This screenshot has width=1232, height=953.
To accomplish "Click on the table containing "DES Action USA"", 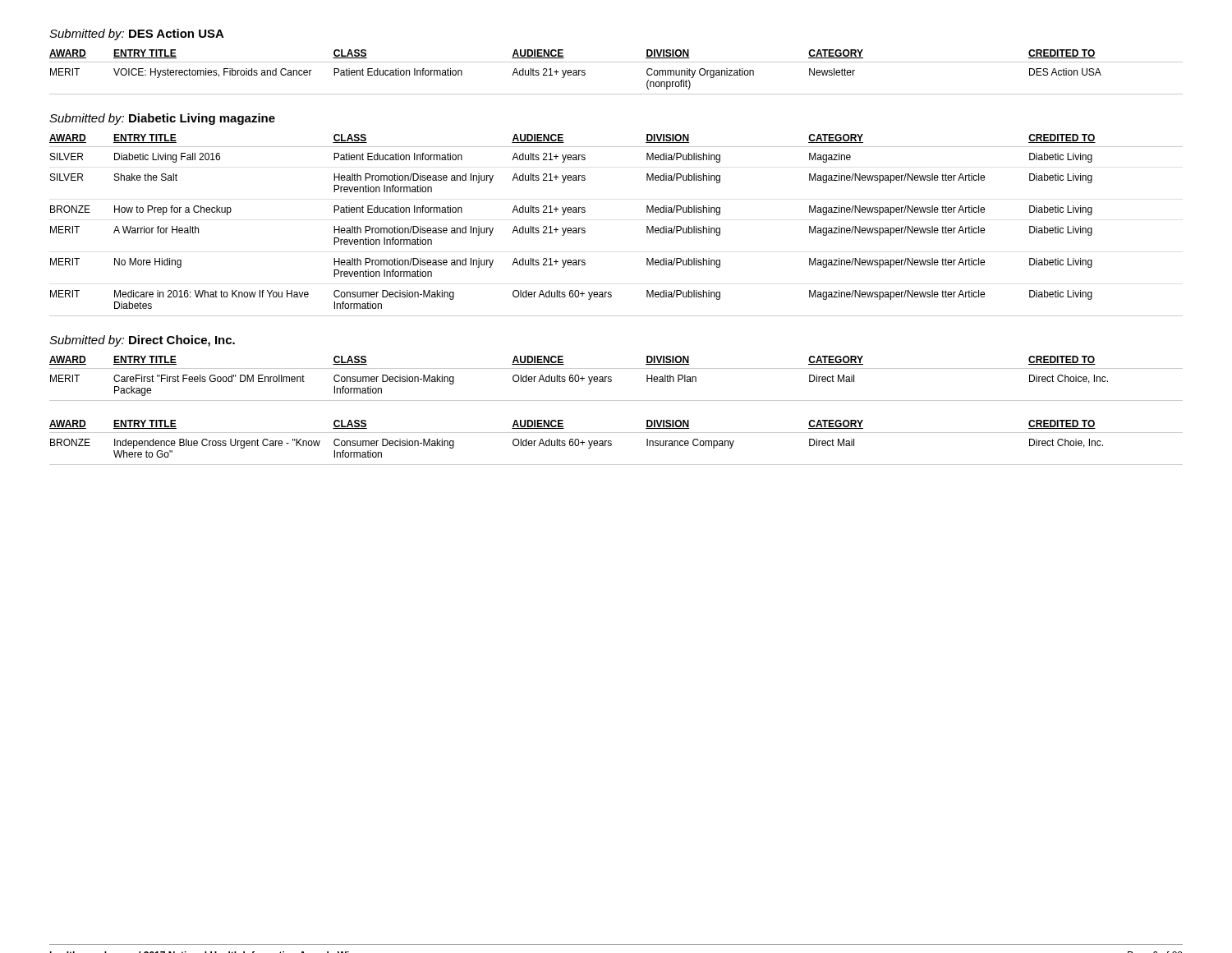I will 616,70.
